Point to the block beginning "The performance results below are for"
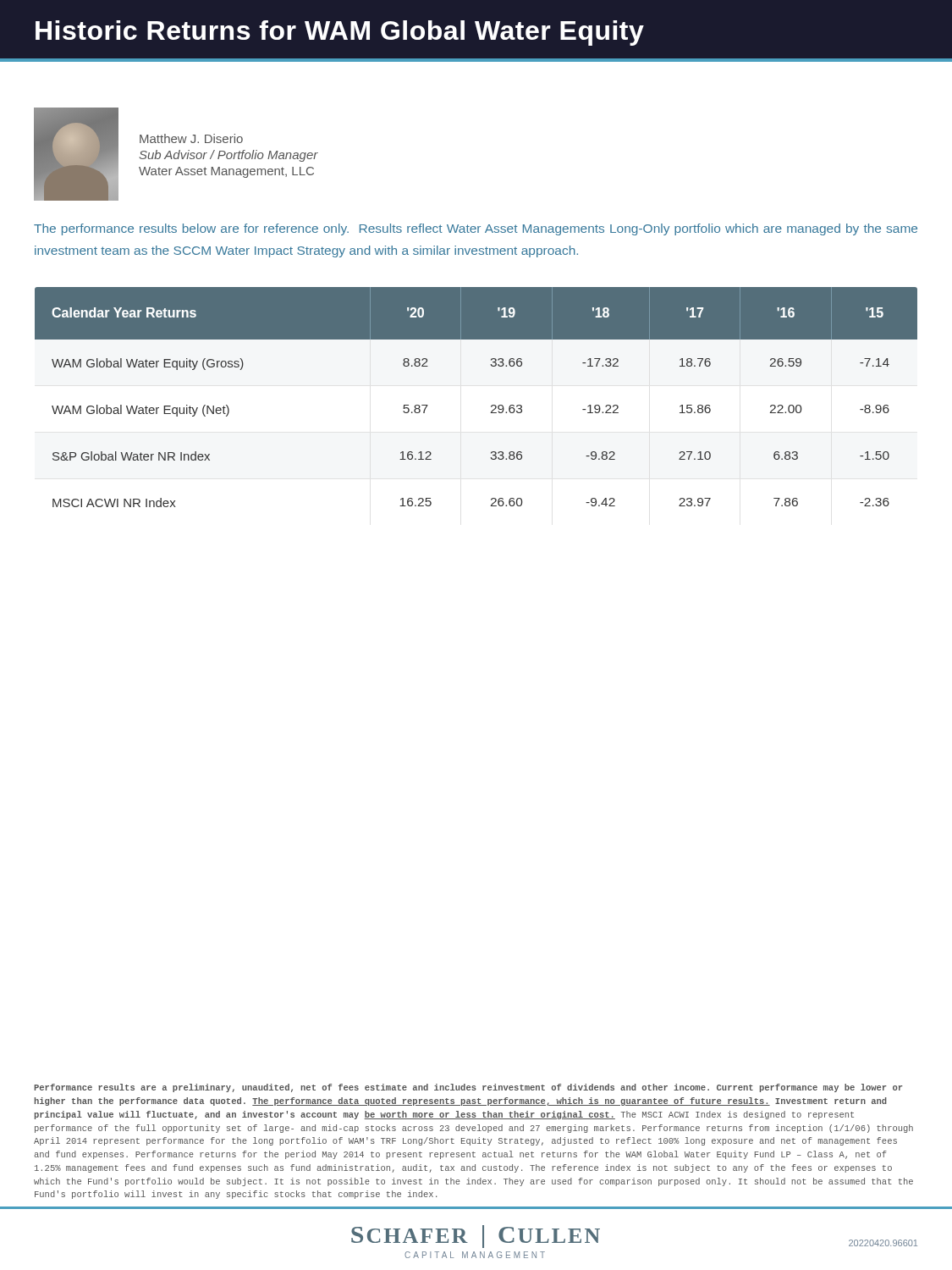Image resolution: width=952 pixels, height=1270 pixels. click(x=476, y=239)
